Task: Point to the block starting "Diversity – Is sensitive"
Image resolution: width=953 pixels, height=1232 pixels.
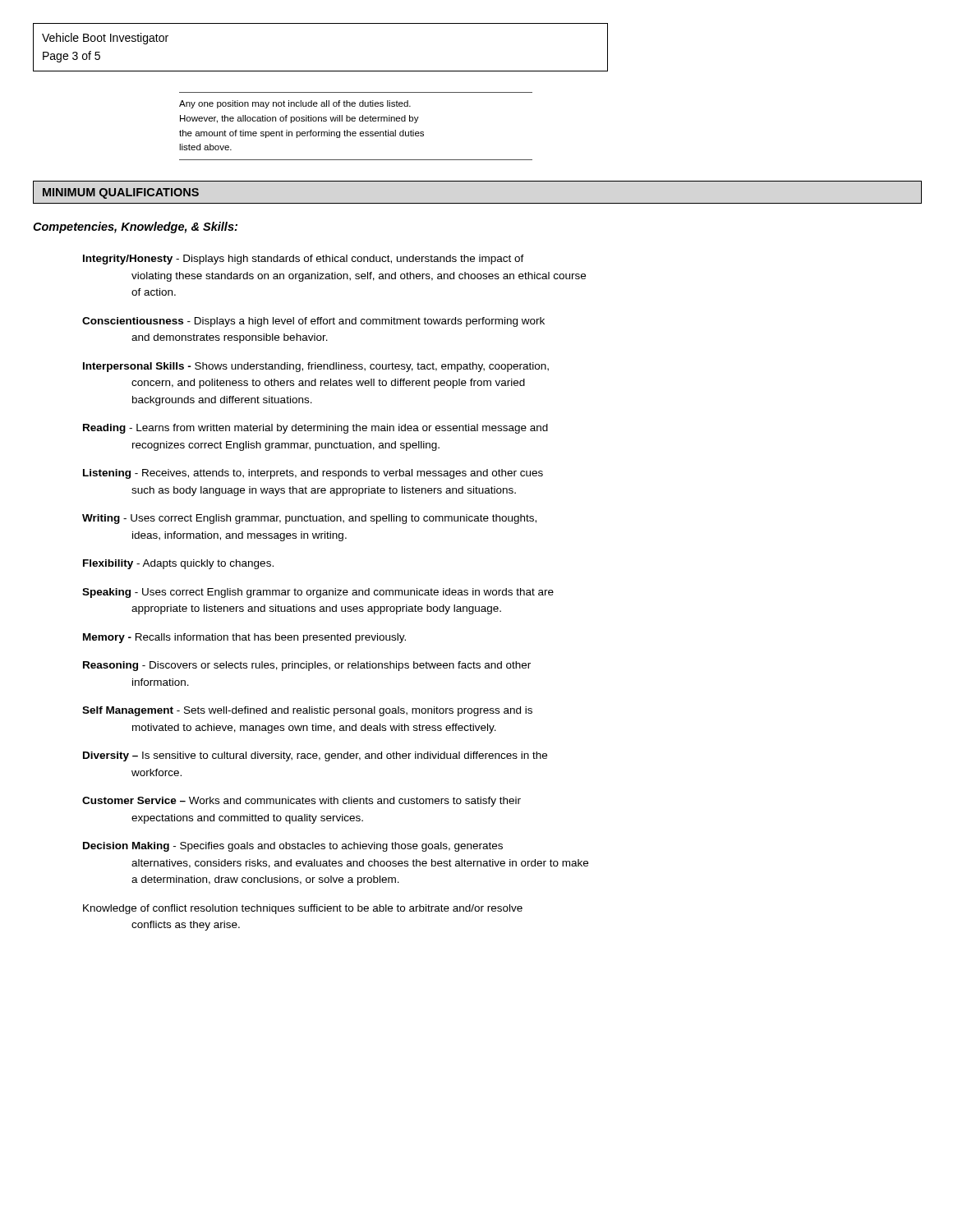Action: pos(485,765)
